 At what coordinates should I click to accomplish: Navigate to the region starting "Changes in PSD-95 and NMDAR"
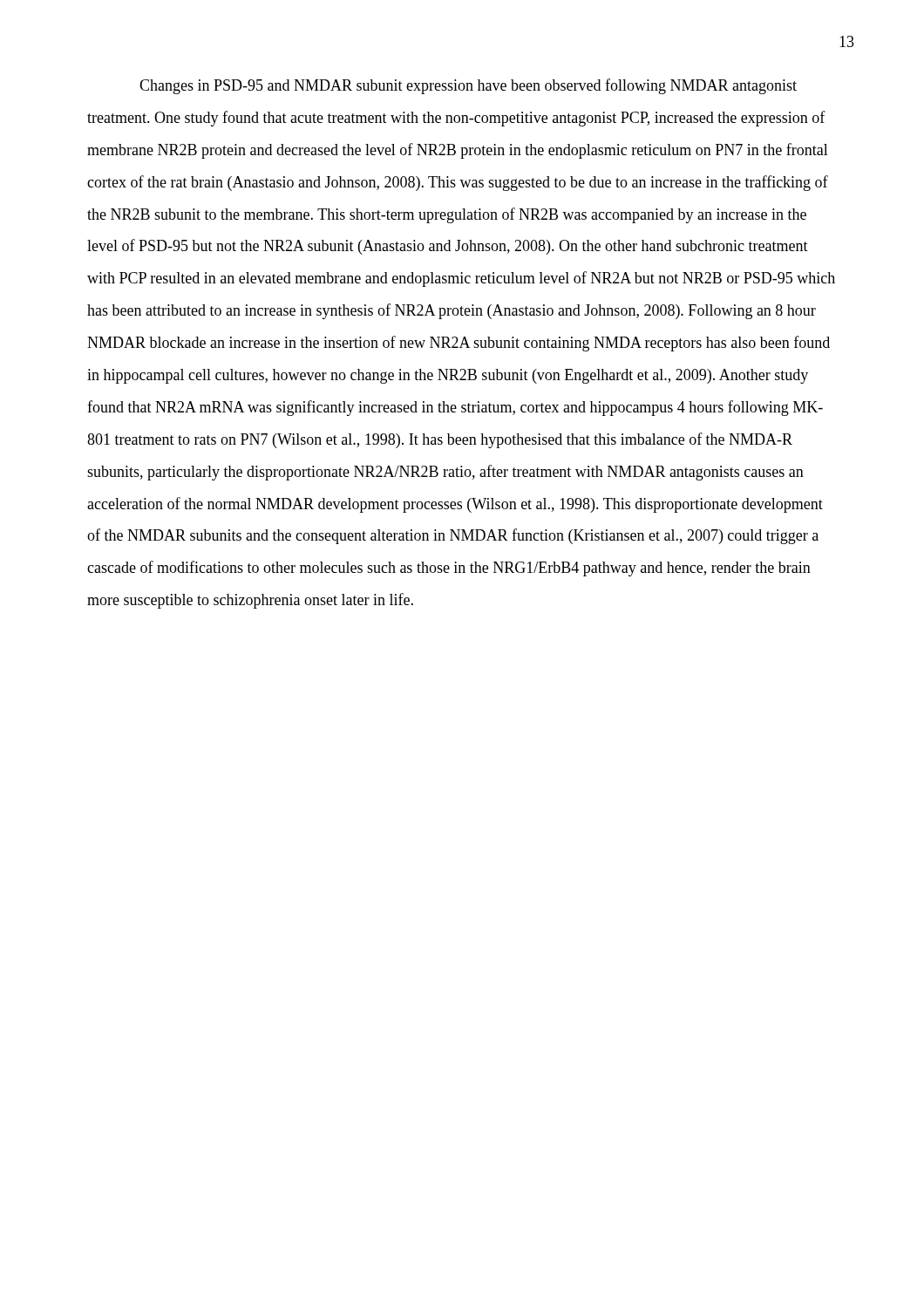pyautogui.click(x=462, y=343)
